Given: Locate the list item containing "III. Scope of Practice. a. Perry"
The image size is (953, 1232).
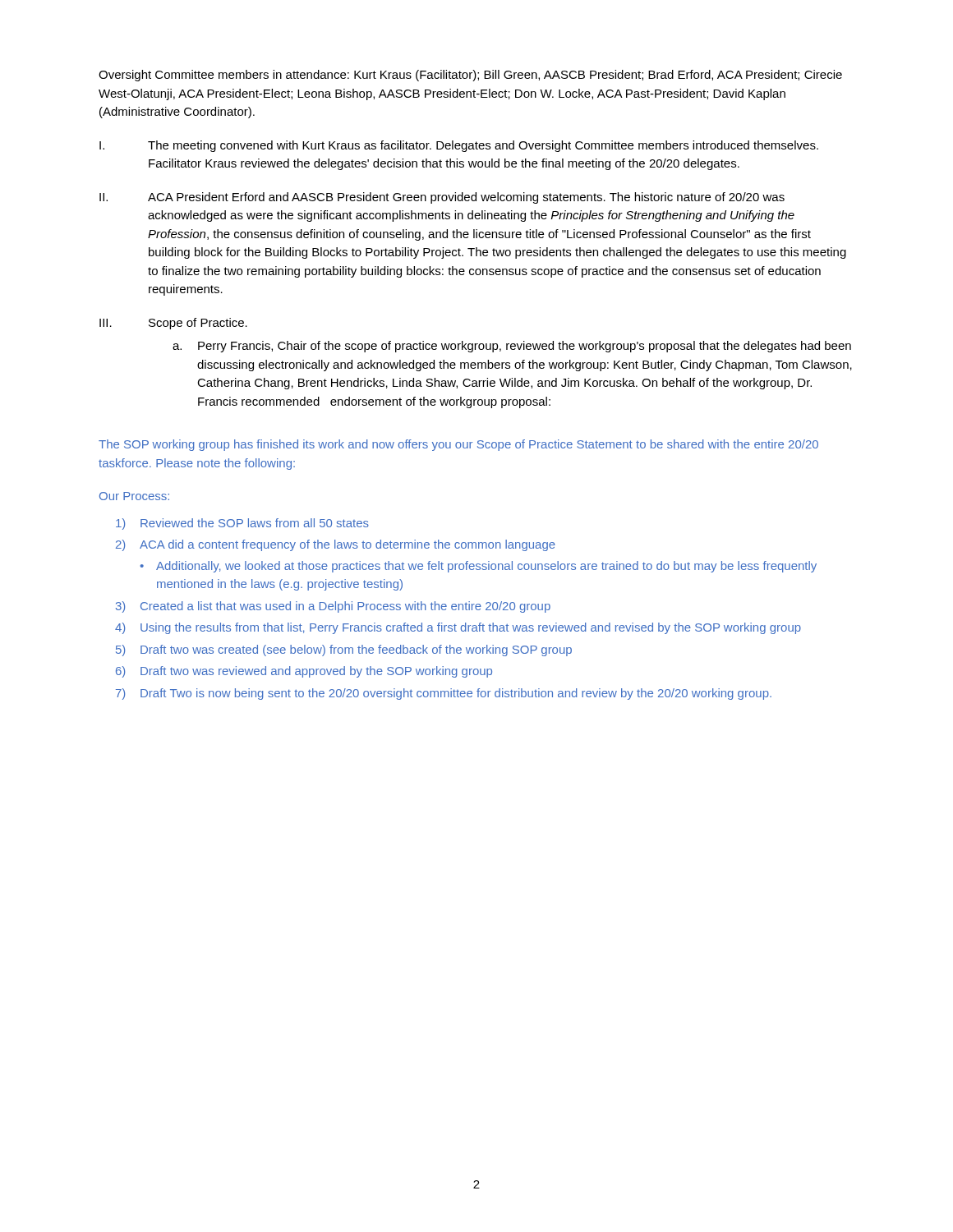Looking at the screenshot, I should click(x=476, y=364).
